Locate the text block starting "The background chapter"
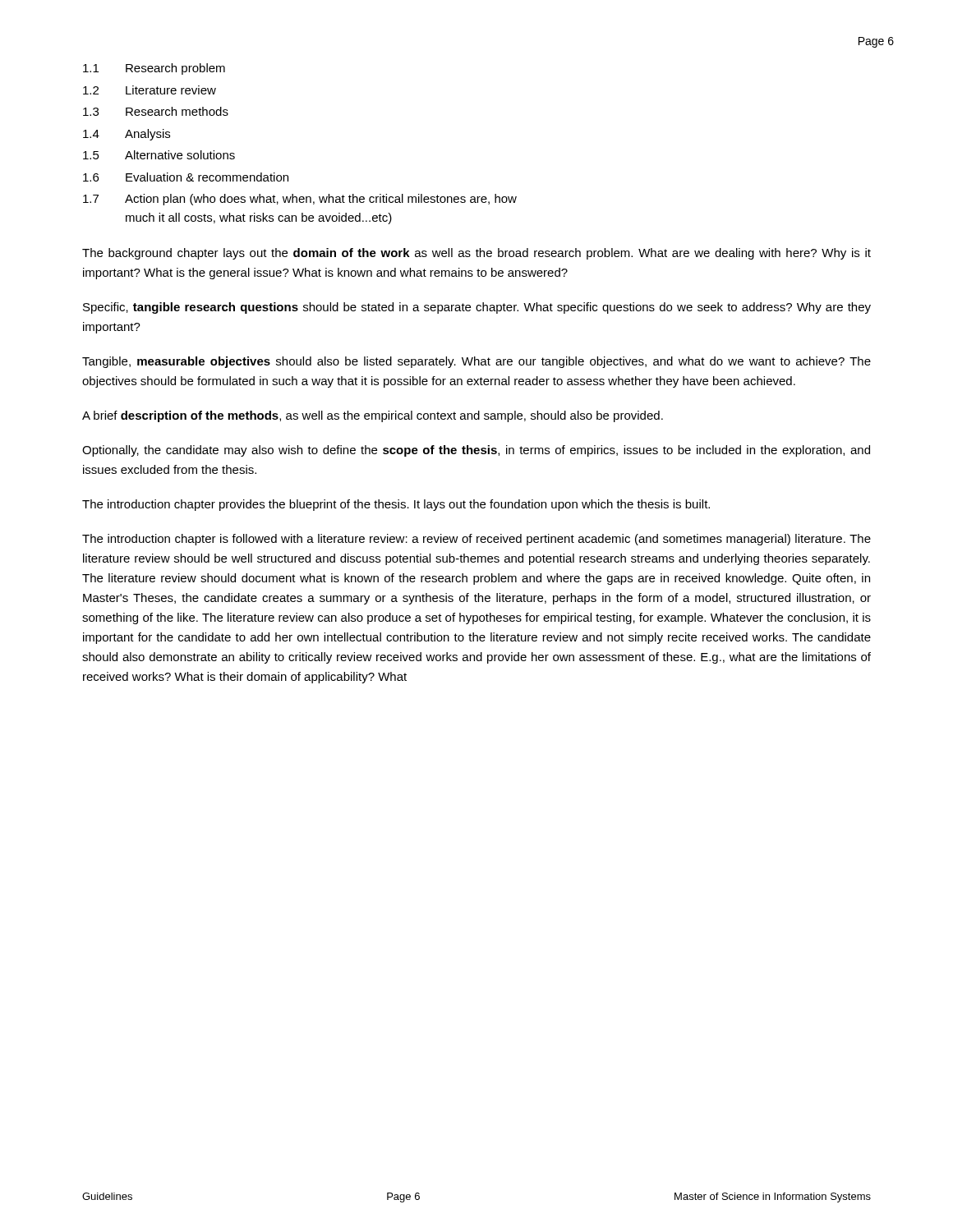The image size is (953, 1232). 476,262
